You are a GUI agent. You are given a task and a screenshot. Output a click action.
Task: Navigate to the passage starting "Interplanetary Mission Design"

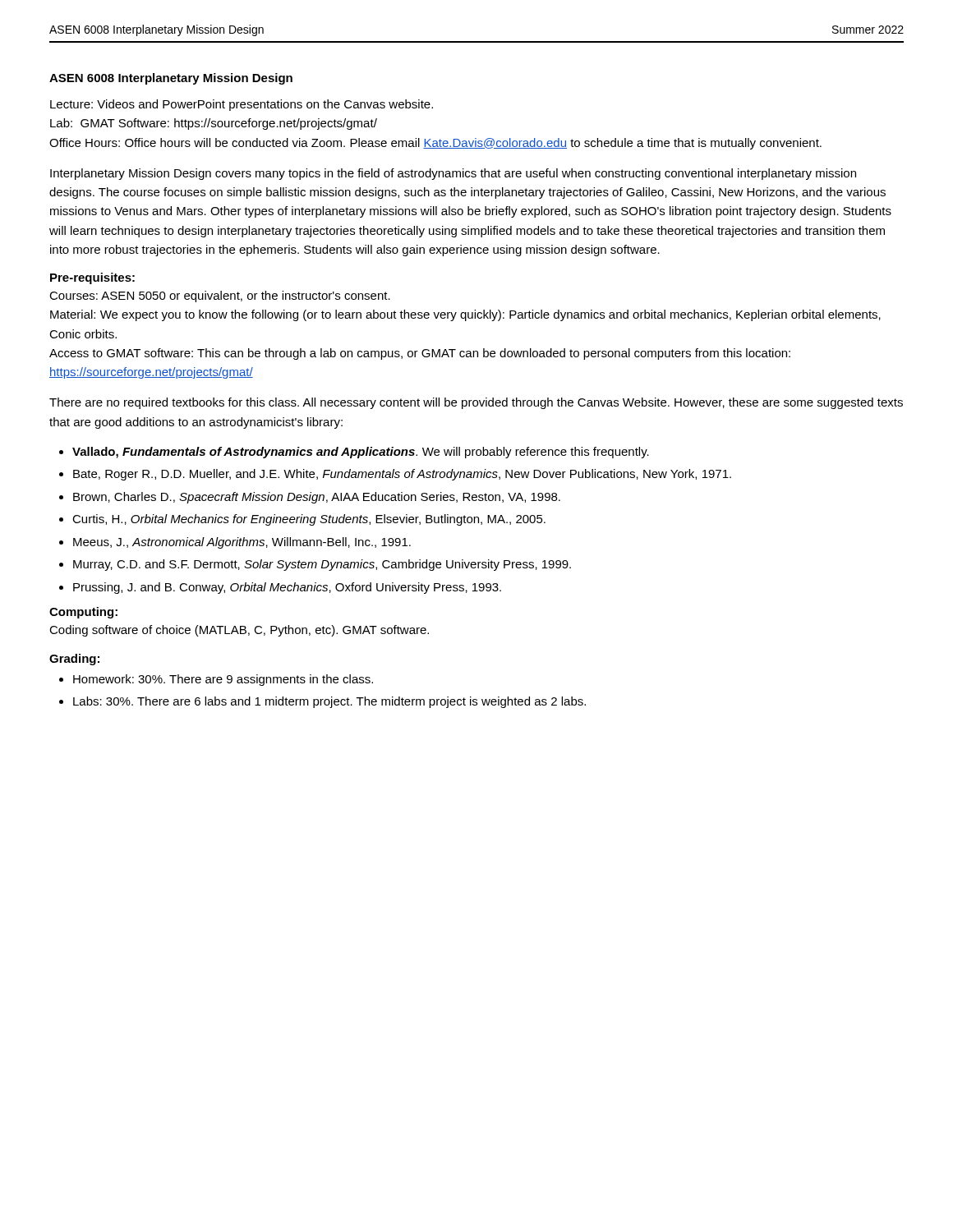pos(470,211)
